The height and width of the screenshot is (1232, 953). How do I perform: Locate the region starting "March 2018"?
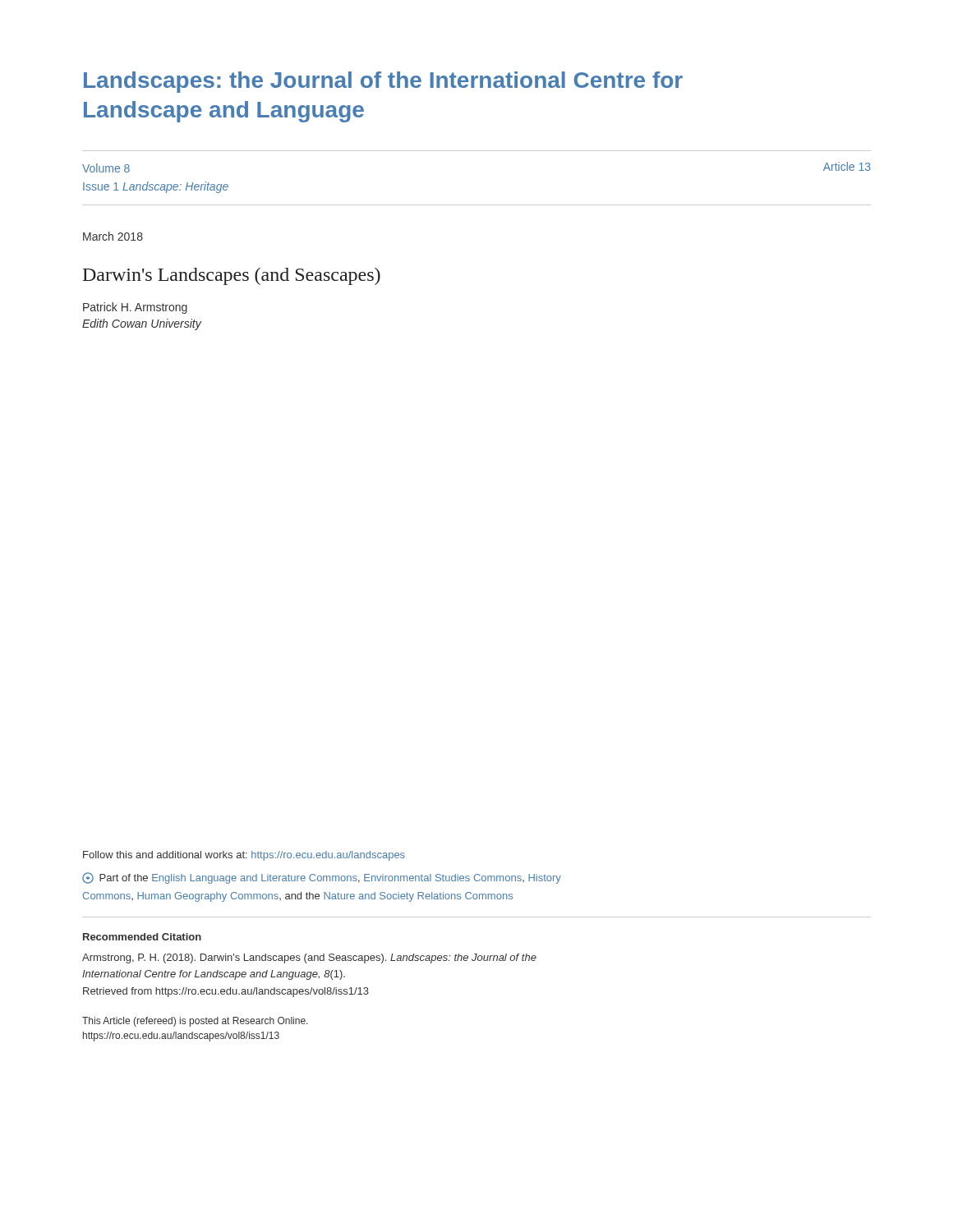coord(113,236)
